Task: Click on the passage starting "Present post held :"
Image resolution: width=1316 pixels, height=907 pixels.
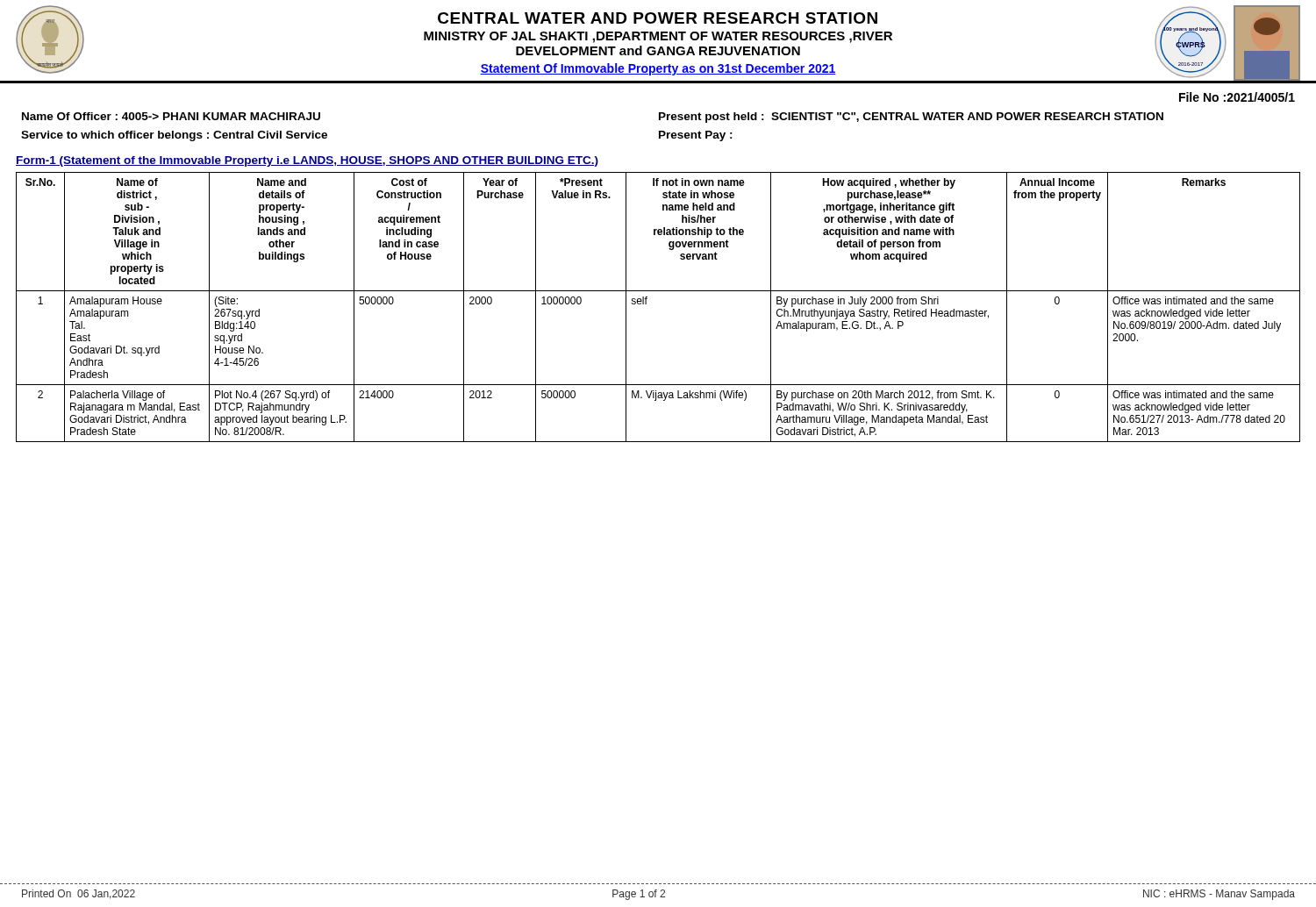Action: 911,116
